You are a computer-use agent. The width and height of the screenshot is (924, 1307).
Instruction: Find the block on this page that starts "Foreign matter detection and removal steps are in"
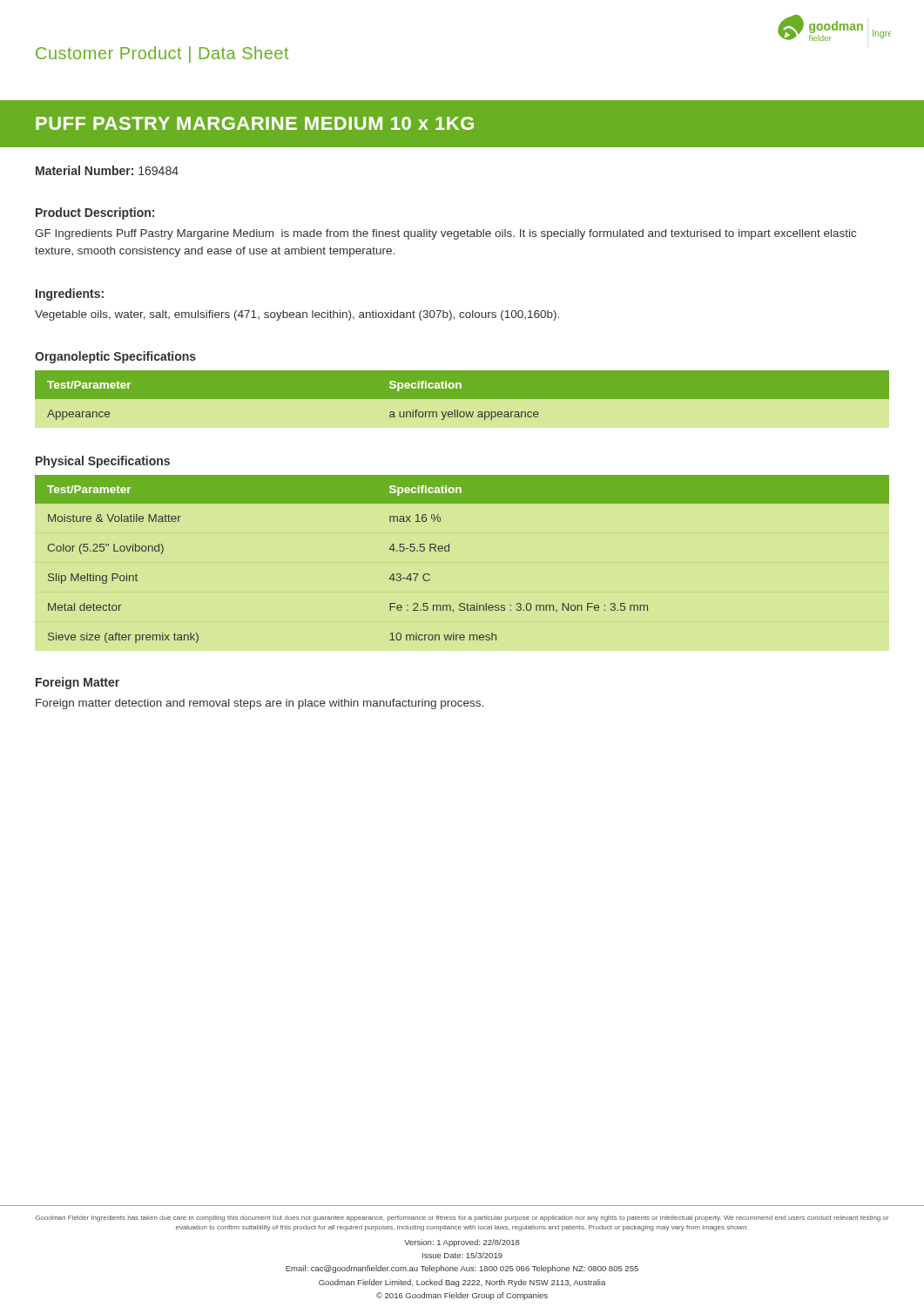(260, 703)
